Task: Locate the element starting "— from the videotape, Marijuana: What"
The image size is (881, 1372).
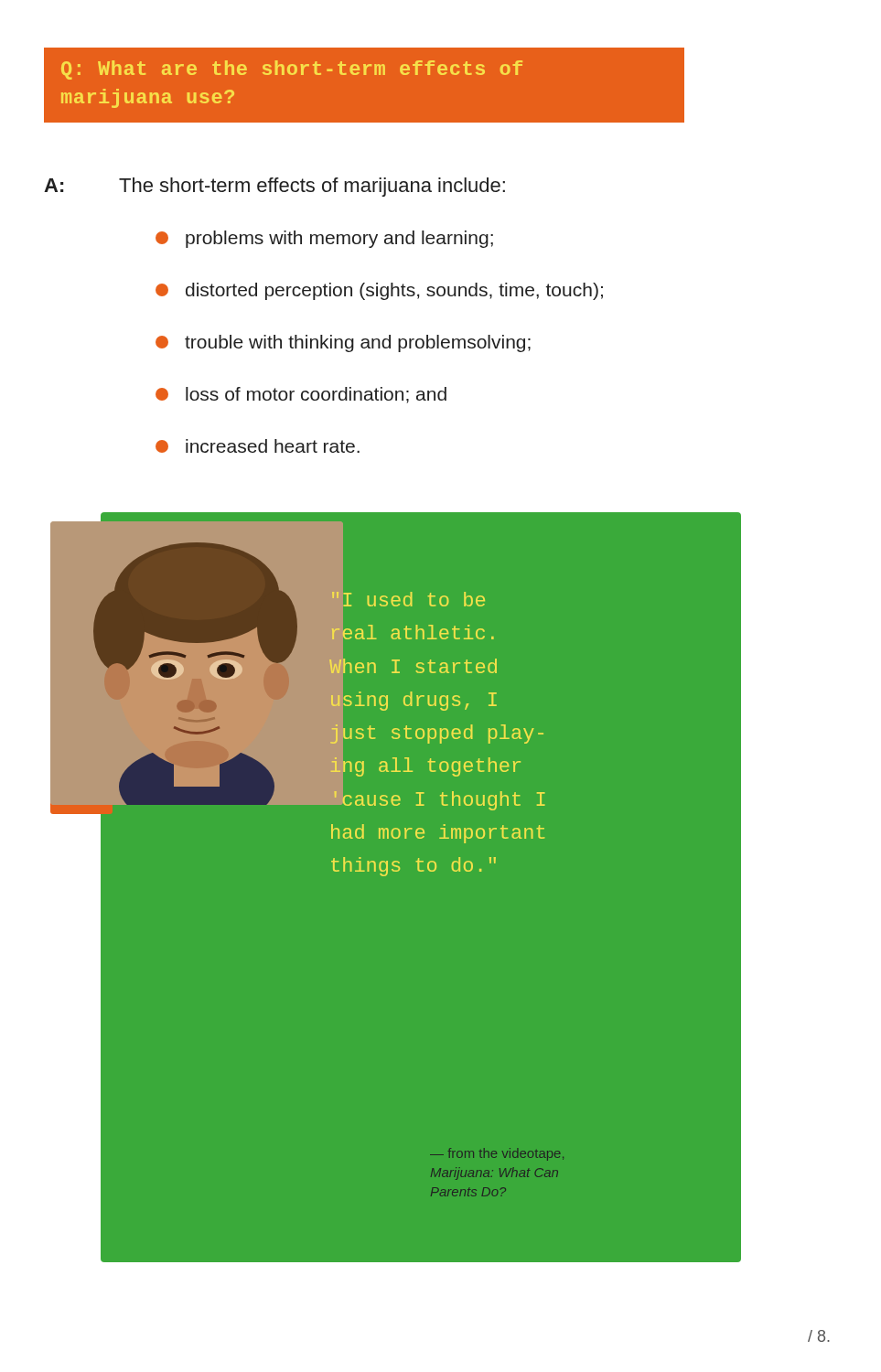Action: [x=498, y=1172]
